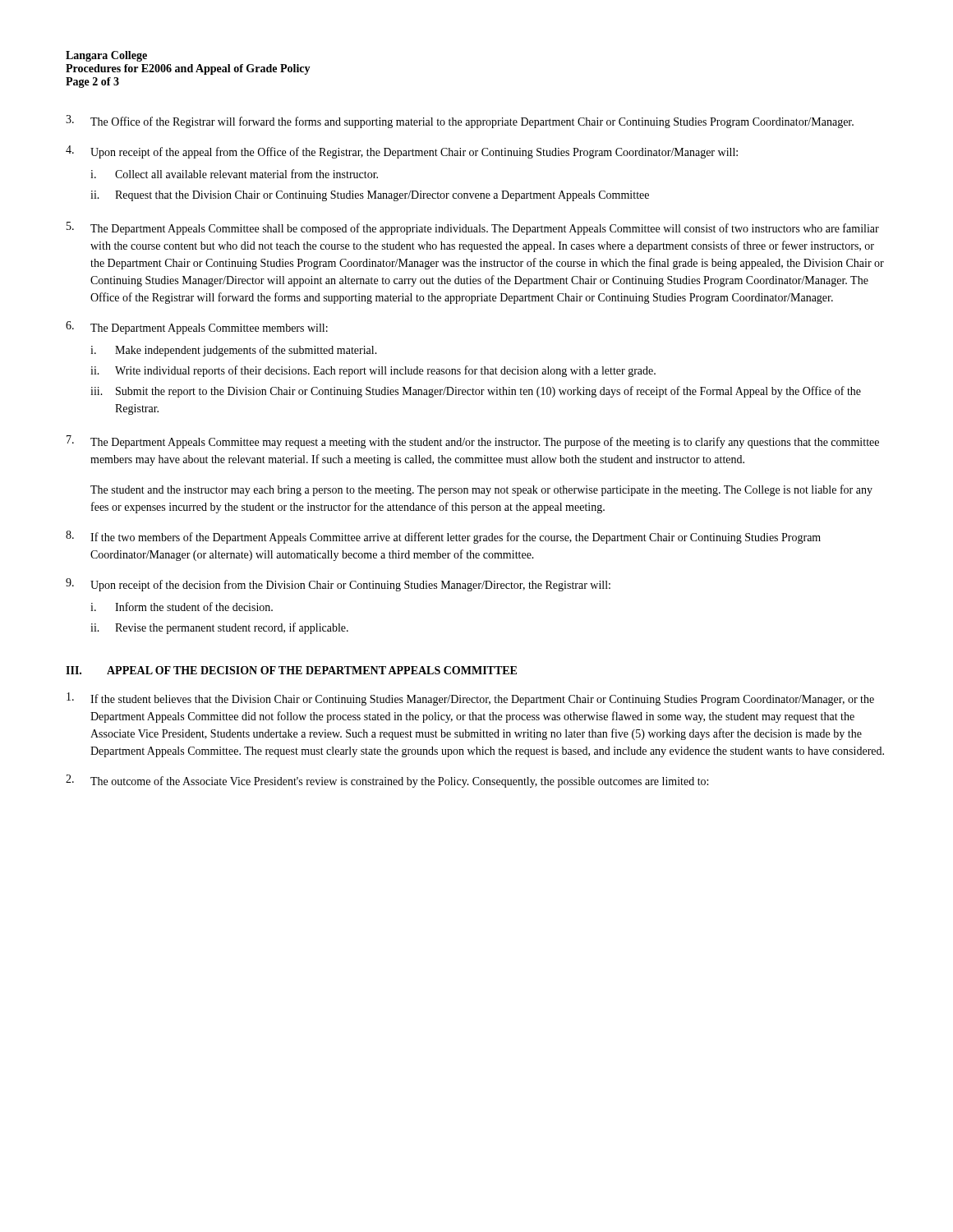This screenshot has height=1232, width=953.
Task: Locate the list item that reads "7. The Department Appeals Committee may"
Action: [476, 451]
